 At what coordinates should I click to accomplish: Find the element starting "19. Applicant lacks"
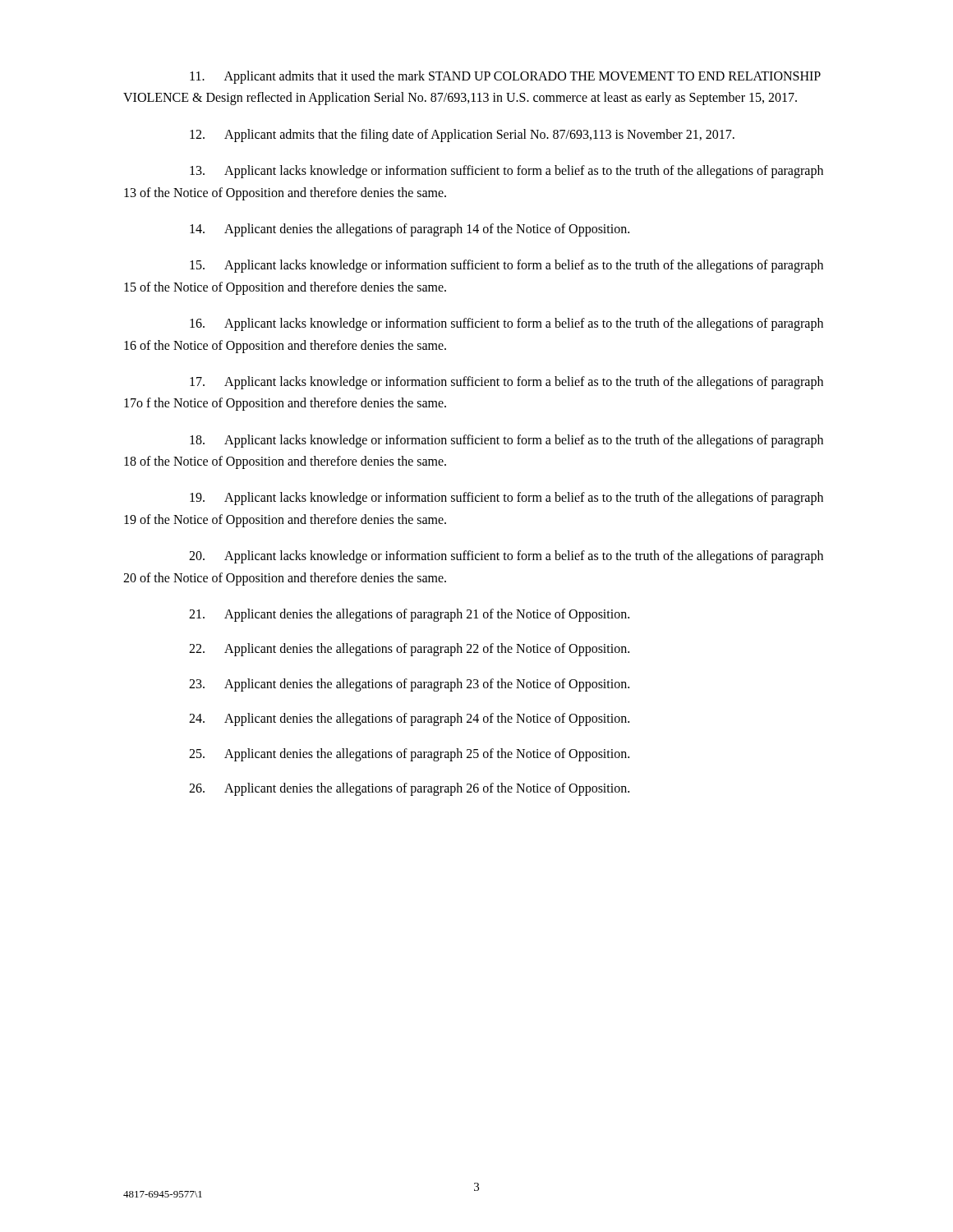476,509
